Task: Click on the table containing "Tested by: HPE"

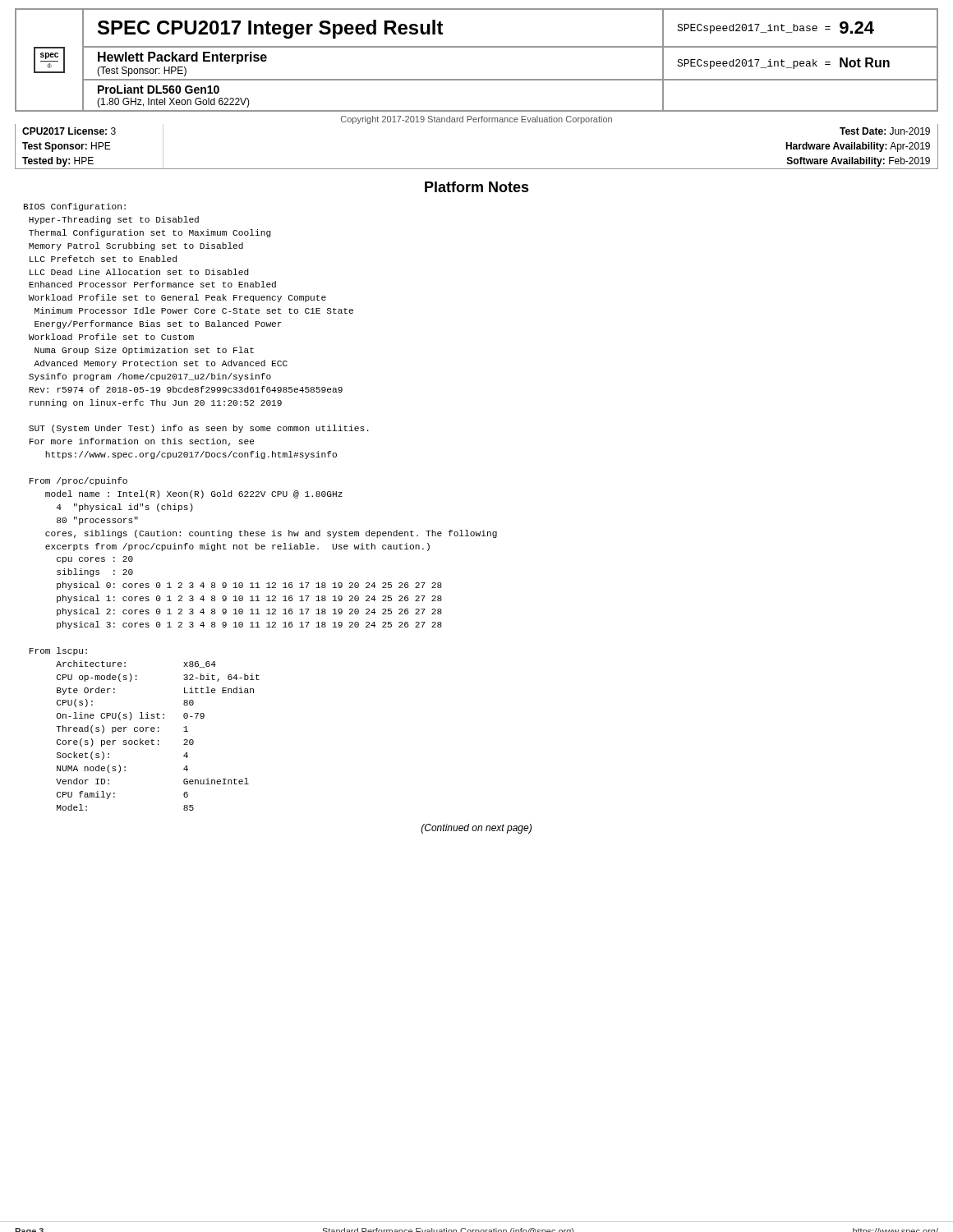Action: pos(476,147)
